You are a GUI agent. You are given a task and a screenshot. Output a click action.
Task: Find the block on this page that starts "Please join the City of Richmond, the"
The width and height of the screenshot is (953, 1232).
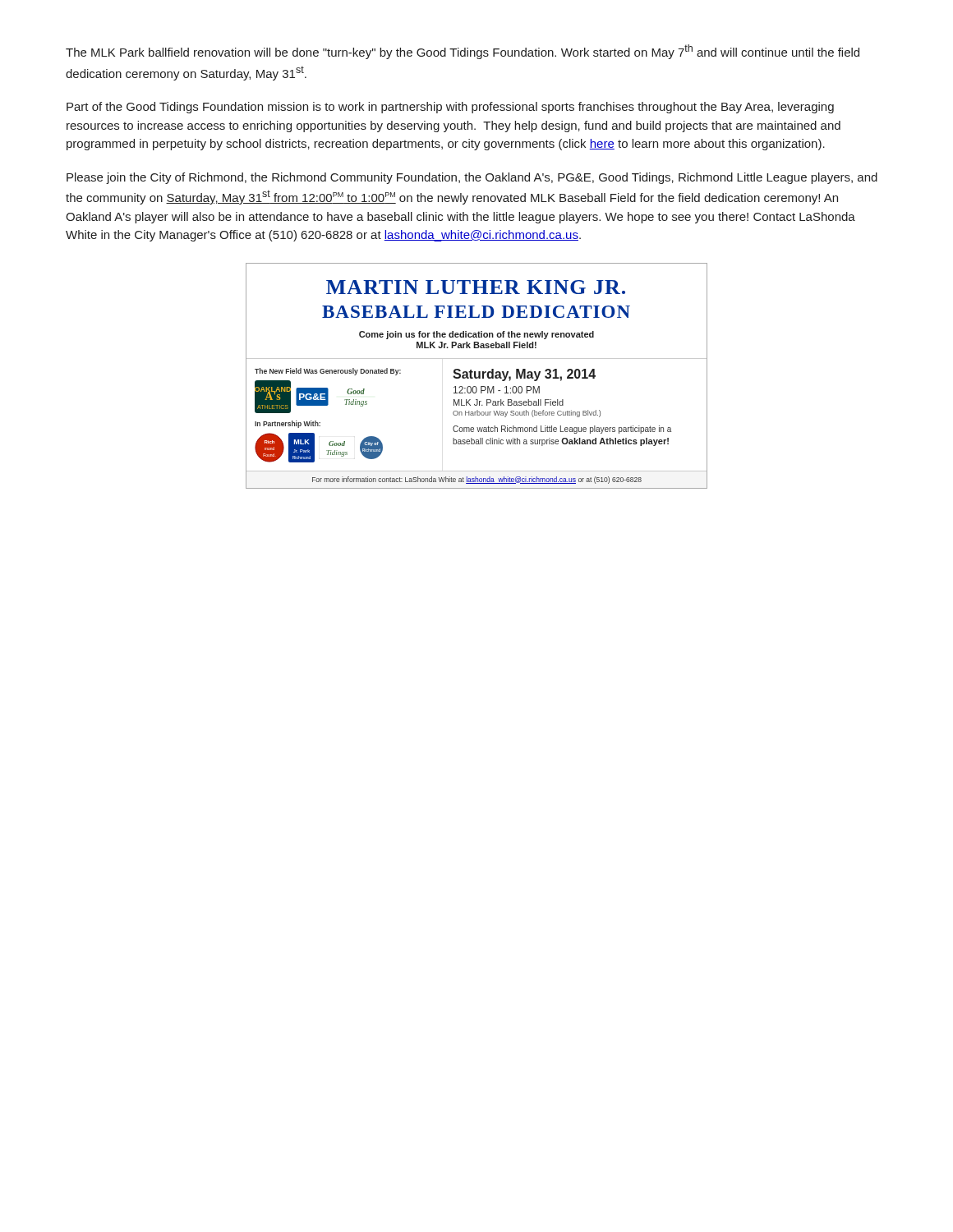click(472, 206)
